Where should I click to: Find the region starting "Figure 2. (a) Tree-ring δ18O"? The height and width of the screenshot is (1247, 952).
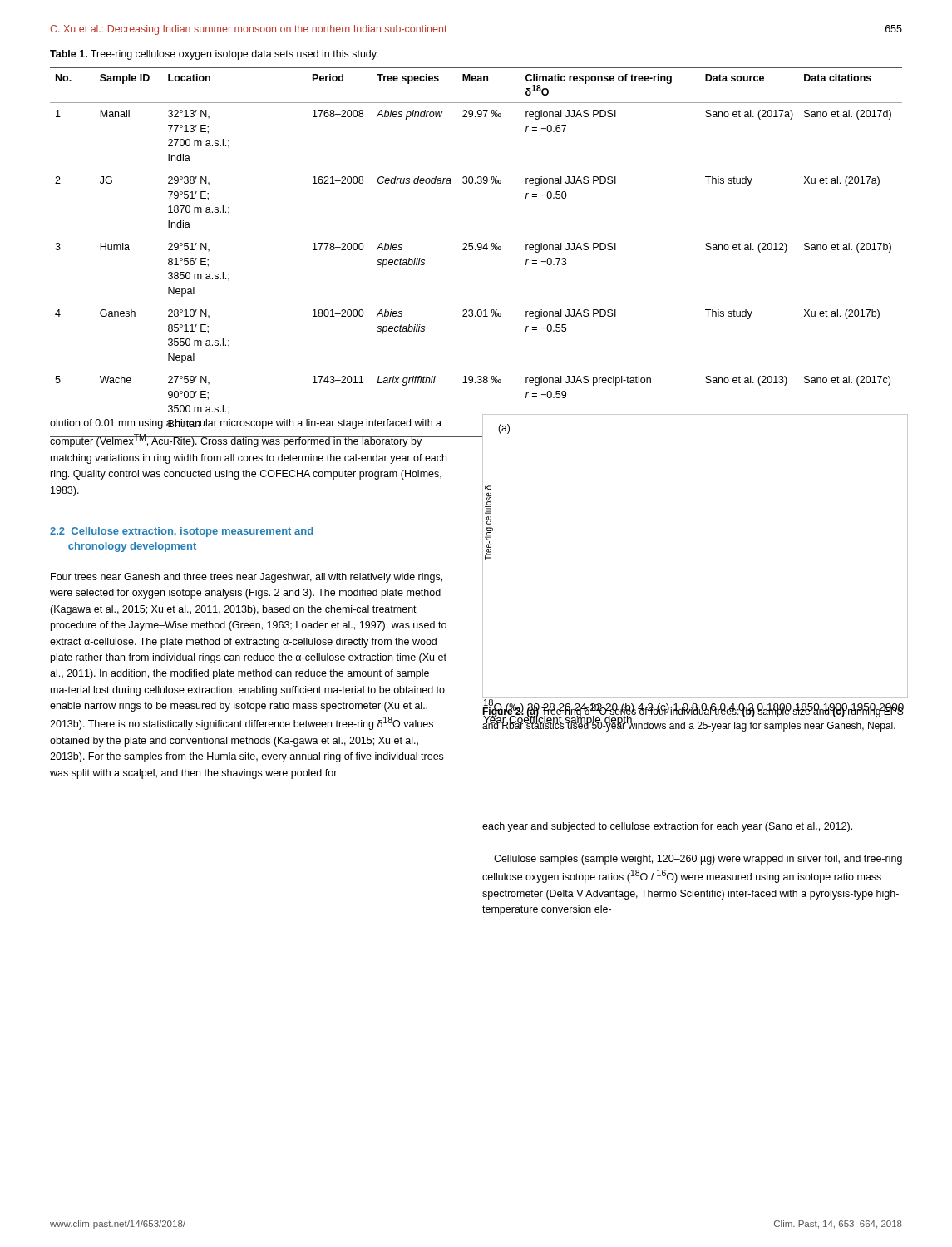pos(693,718)
